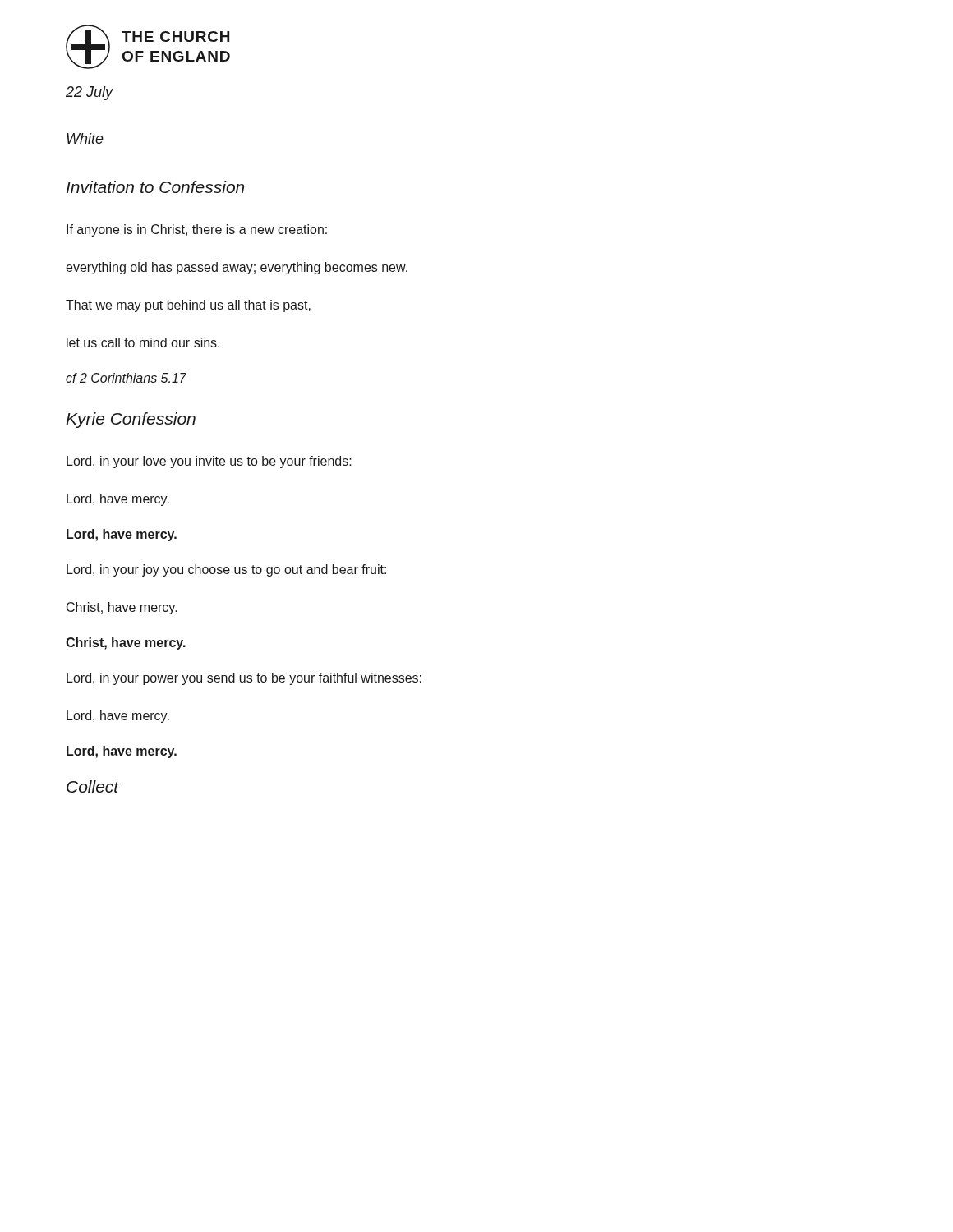
Task: Point to the region starting "let us call to mind our sins."
Action: pos(143,343)
